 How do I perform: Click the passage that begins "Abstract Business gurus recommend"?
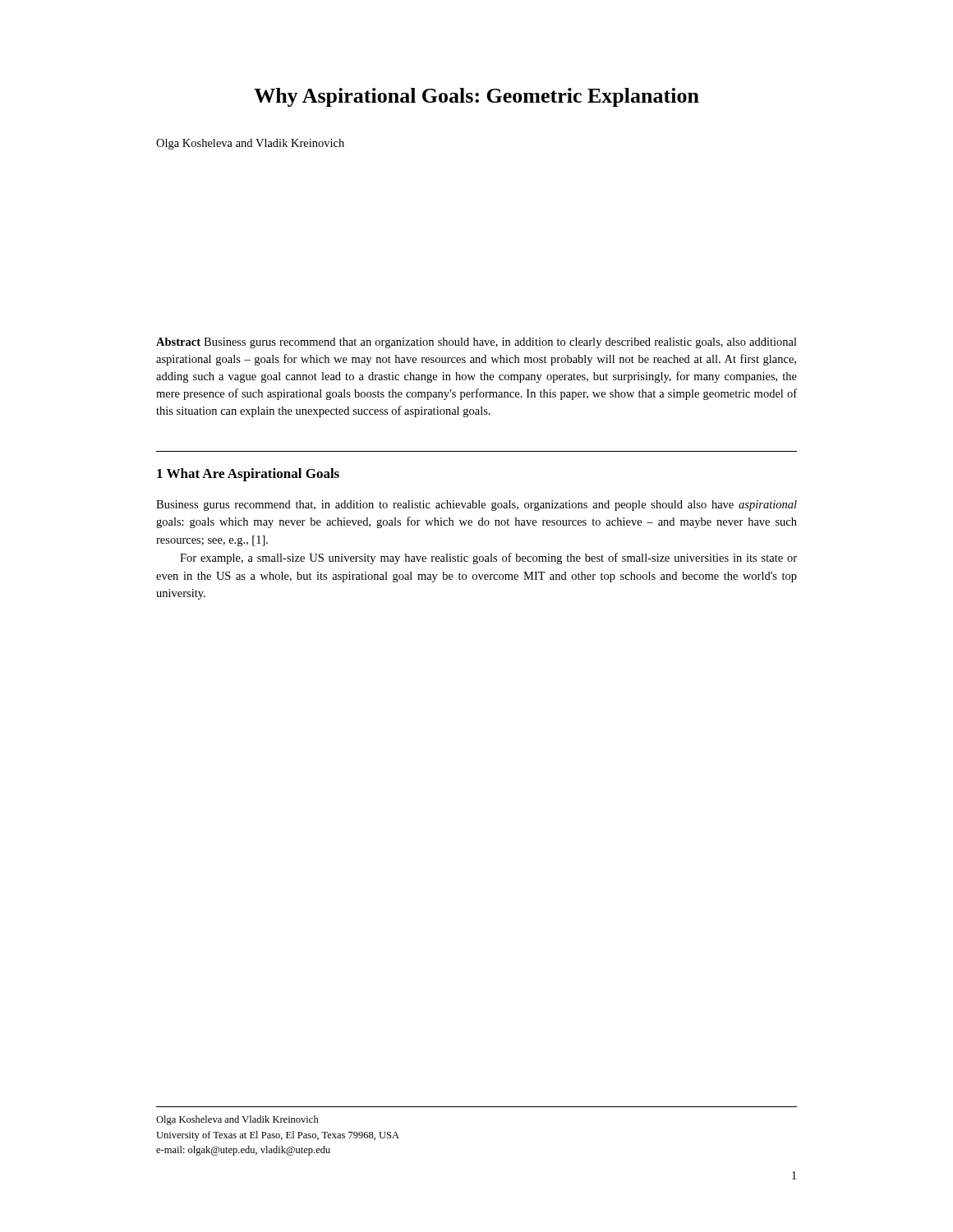click(476, 376)
